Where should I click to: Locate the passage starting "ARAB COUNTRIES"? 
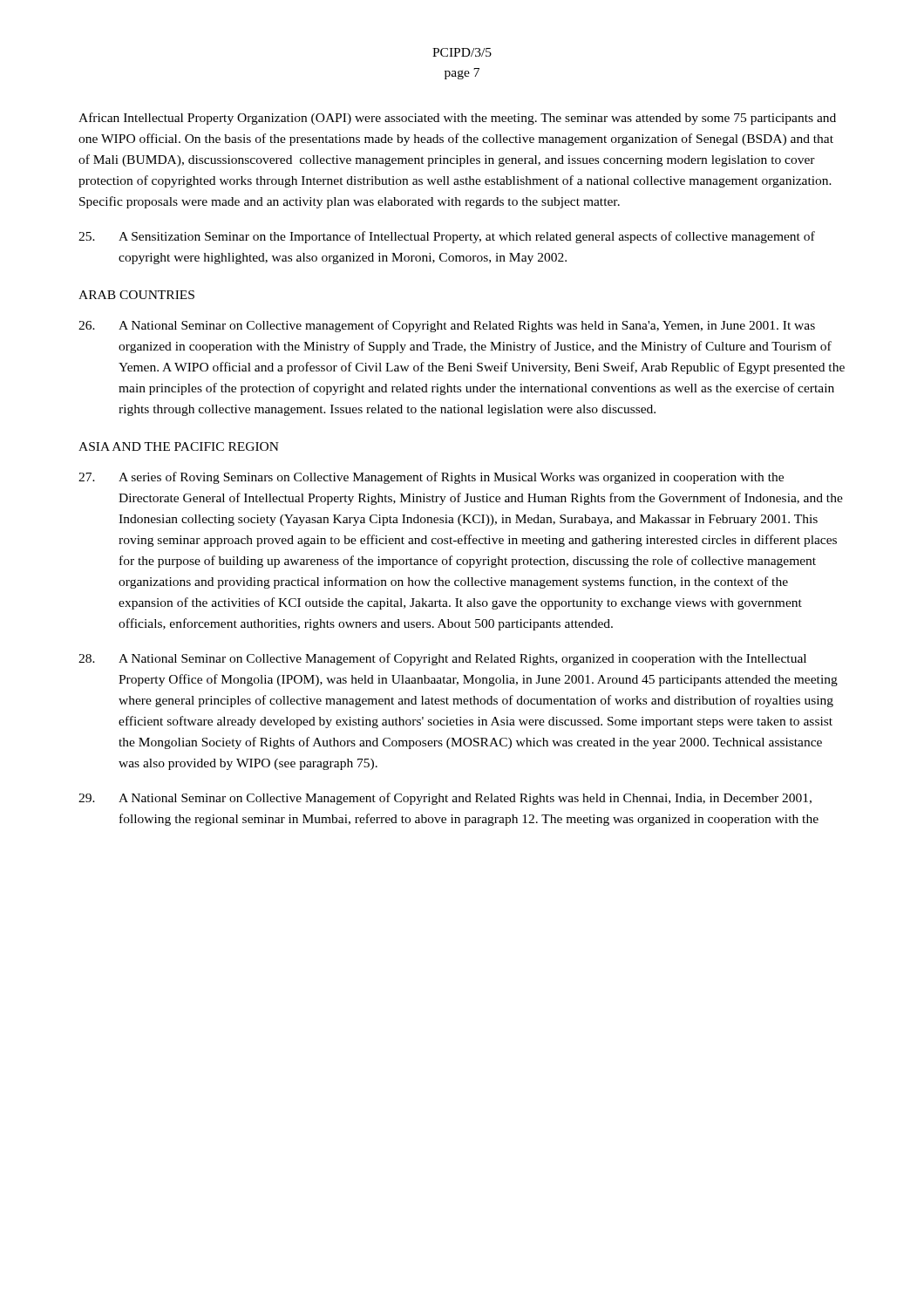click(x=137, y=294)
